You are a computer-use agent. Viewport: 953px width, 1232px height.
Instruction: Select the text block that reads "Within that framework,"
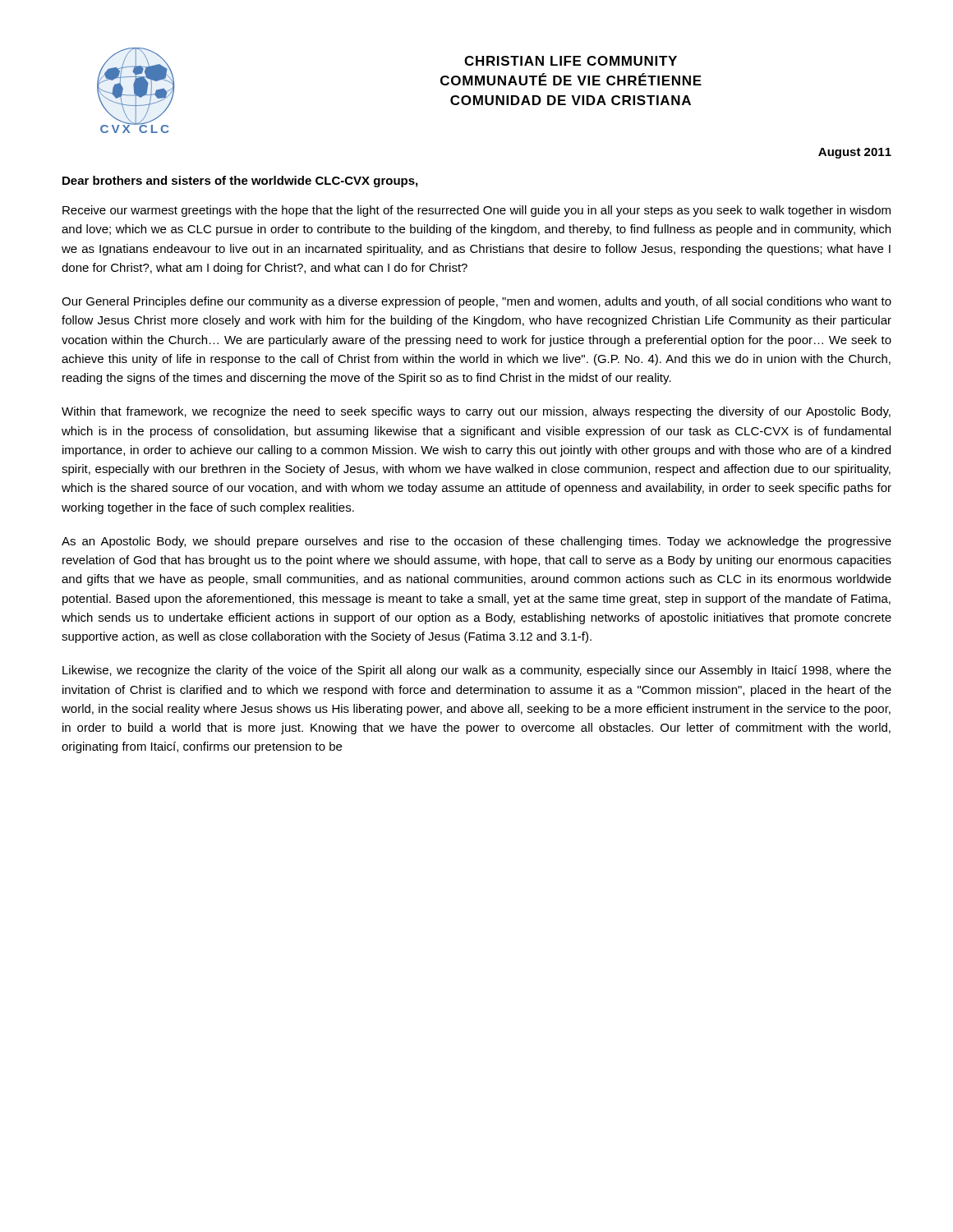click(476, 459)
